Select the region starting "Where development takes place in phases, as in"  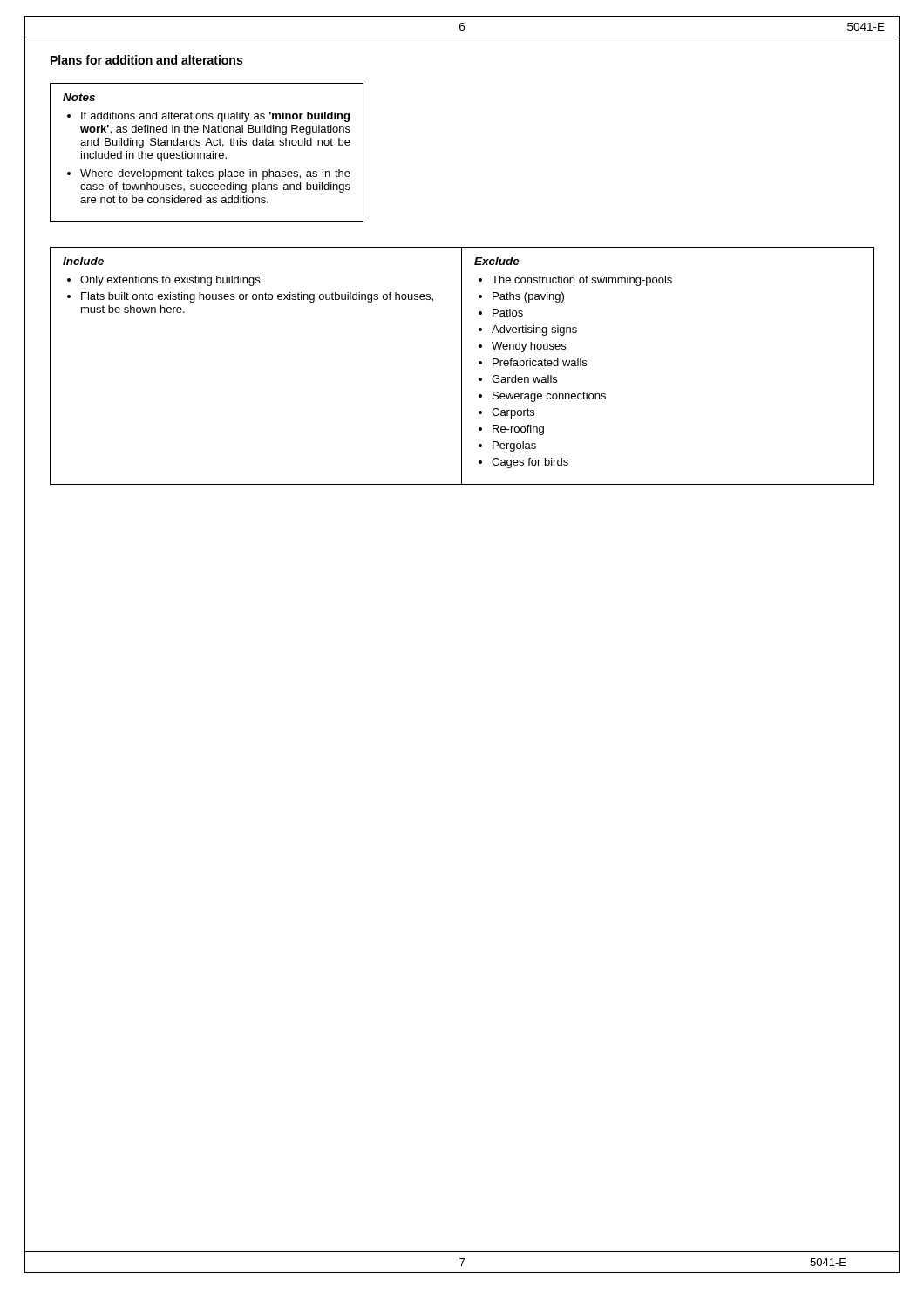tap(215, 186)
